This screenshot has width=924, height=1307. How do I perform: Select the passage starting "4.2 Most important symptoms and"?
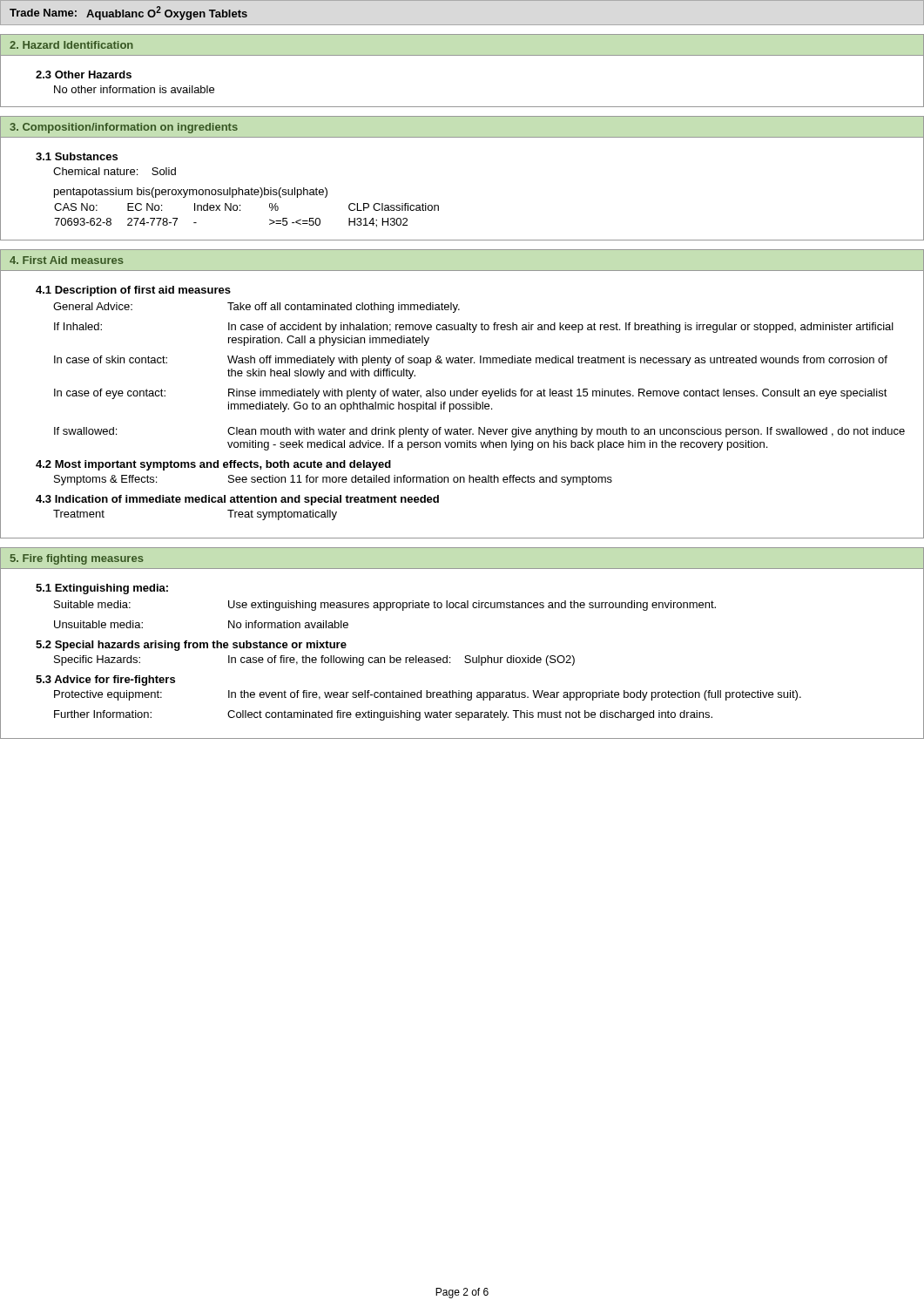coord(213,464)
